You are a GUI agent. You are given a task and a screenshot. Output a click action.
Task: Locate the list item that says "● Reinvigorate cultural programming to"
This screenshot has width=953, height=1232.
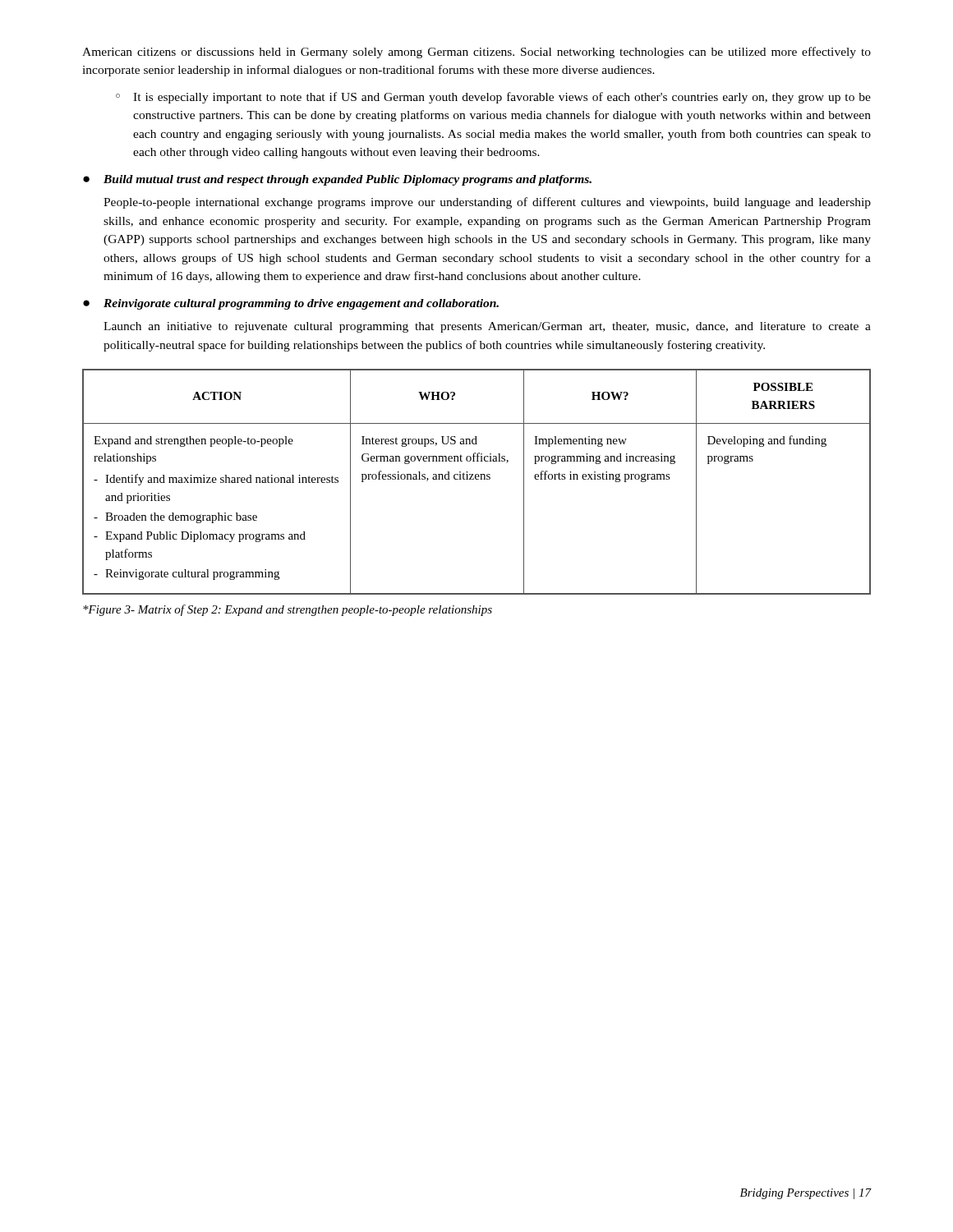pyautogui.click(x=476, y=324)
